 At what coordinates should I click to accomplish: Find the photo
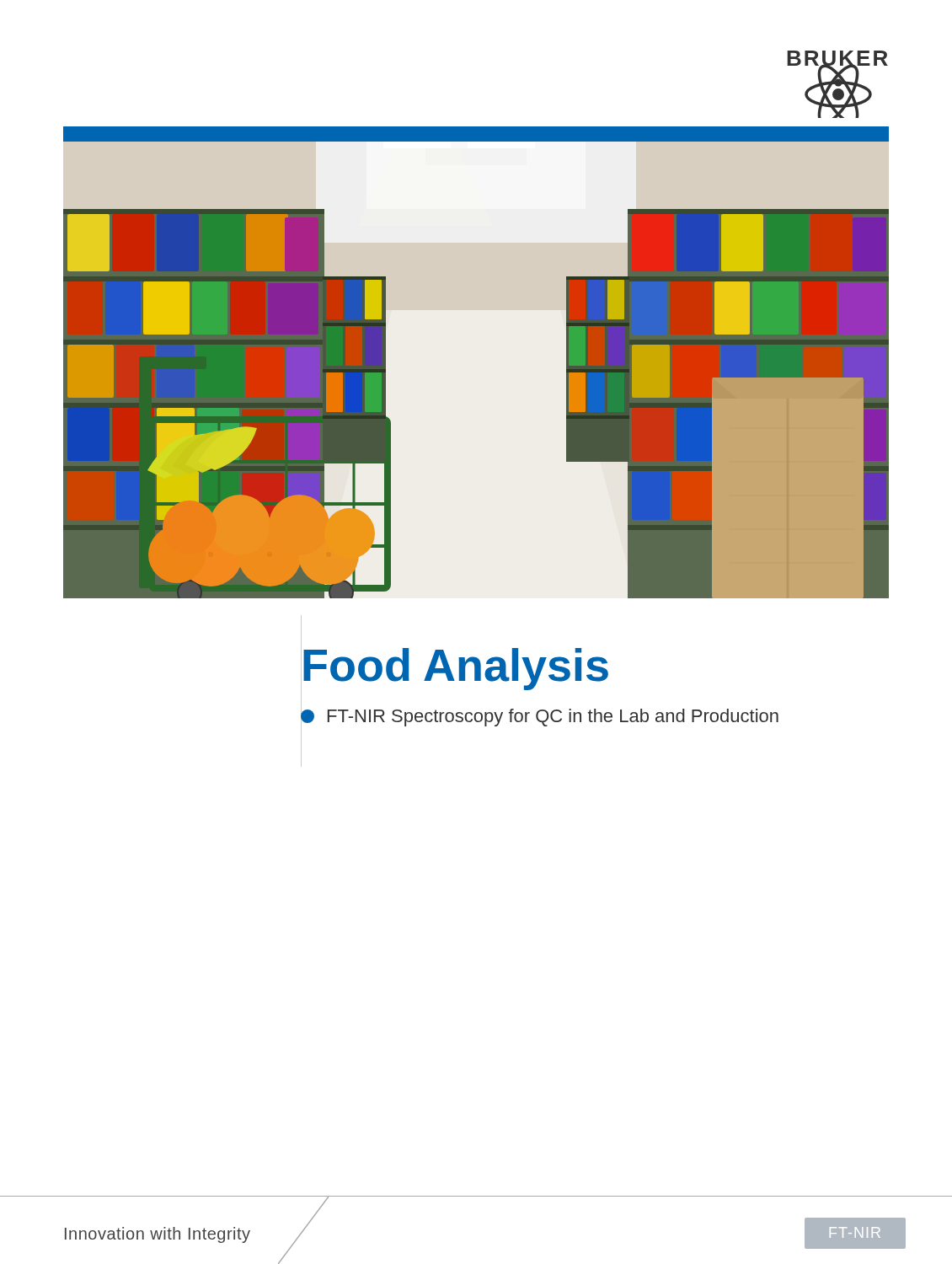[x=476, y=362]
